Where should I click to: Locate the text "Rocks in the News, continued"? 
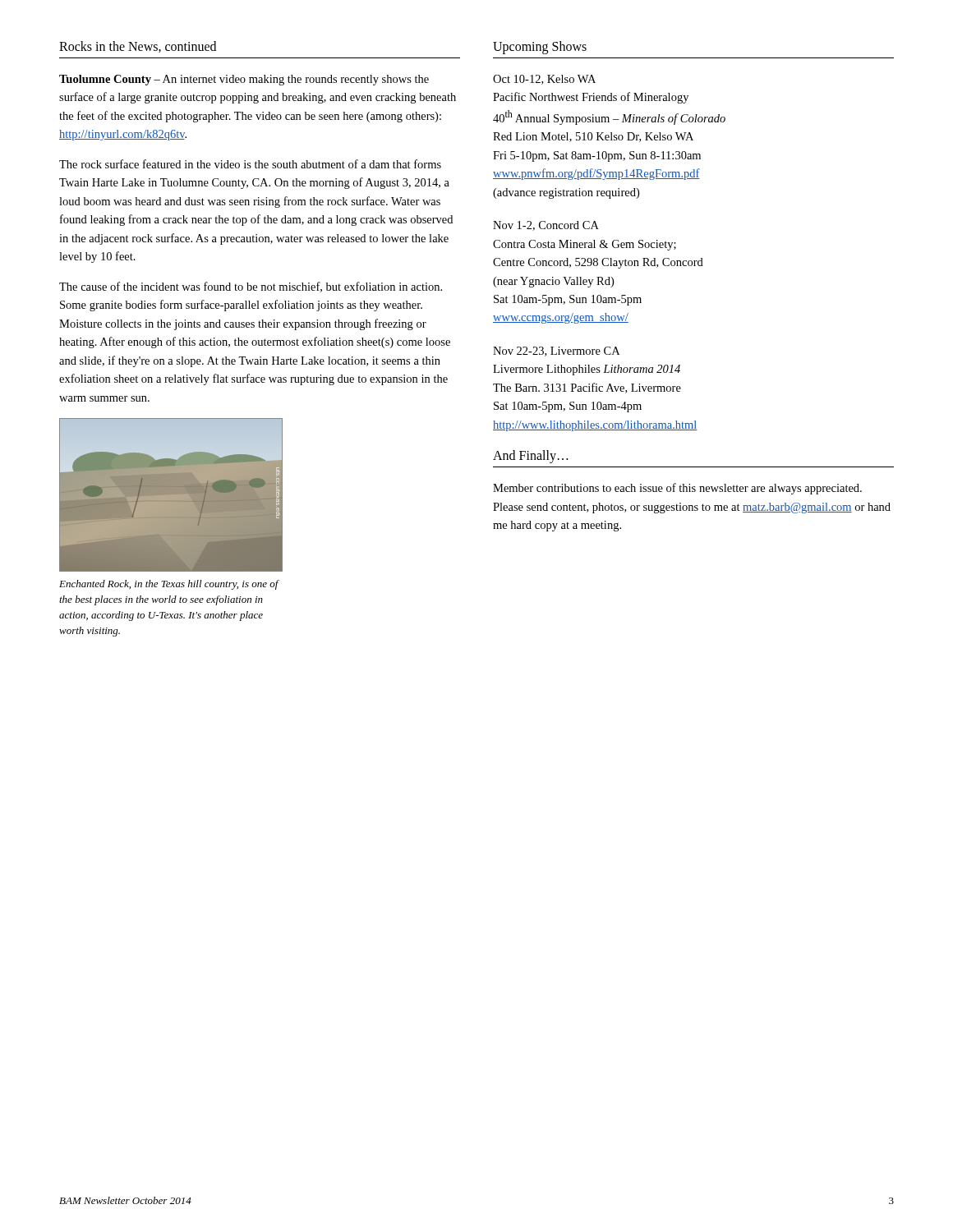coord(260,49)
